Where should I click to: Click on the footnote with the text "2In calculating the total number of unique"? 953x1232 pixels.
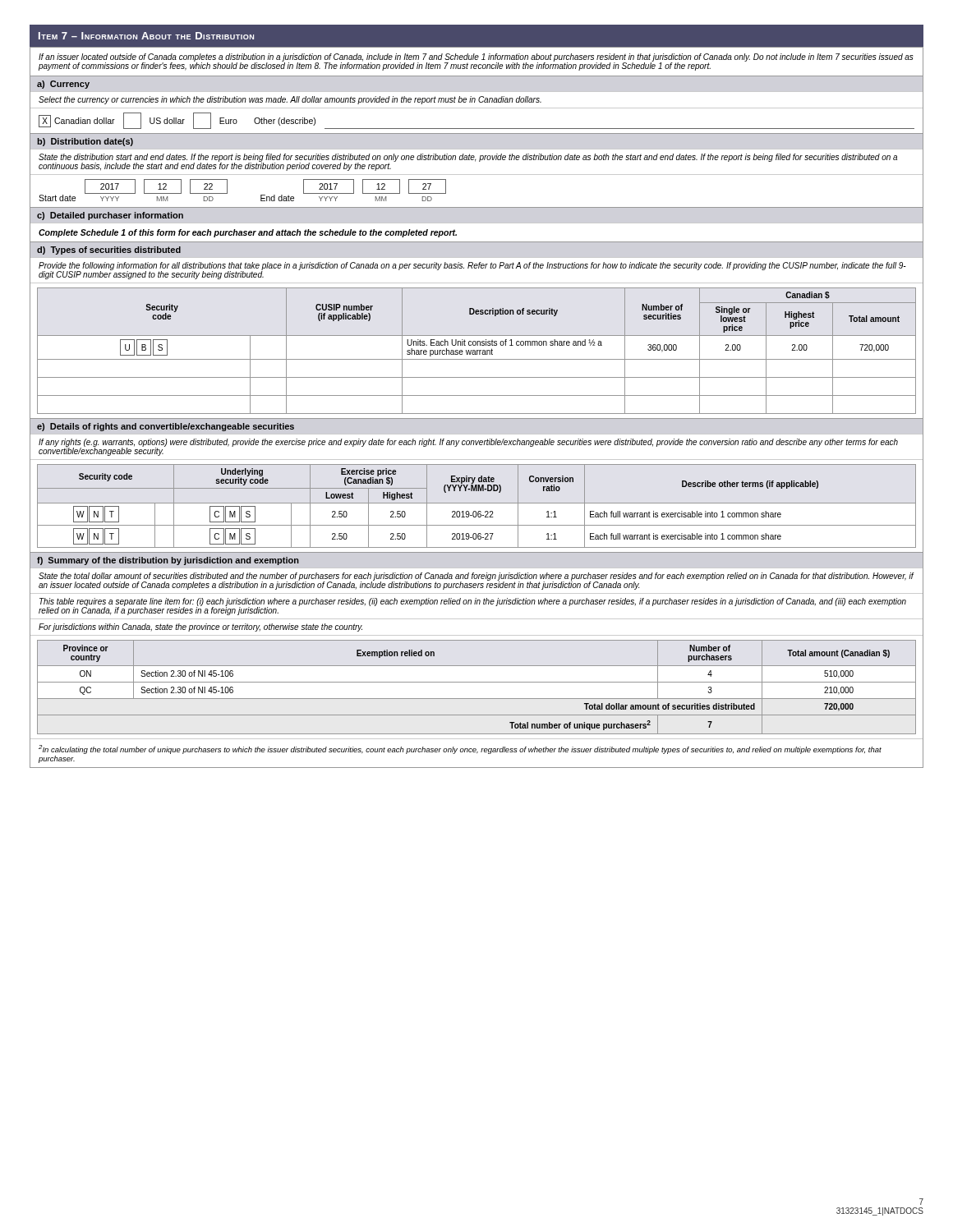click(x=460, y=754)
